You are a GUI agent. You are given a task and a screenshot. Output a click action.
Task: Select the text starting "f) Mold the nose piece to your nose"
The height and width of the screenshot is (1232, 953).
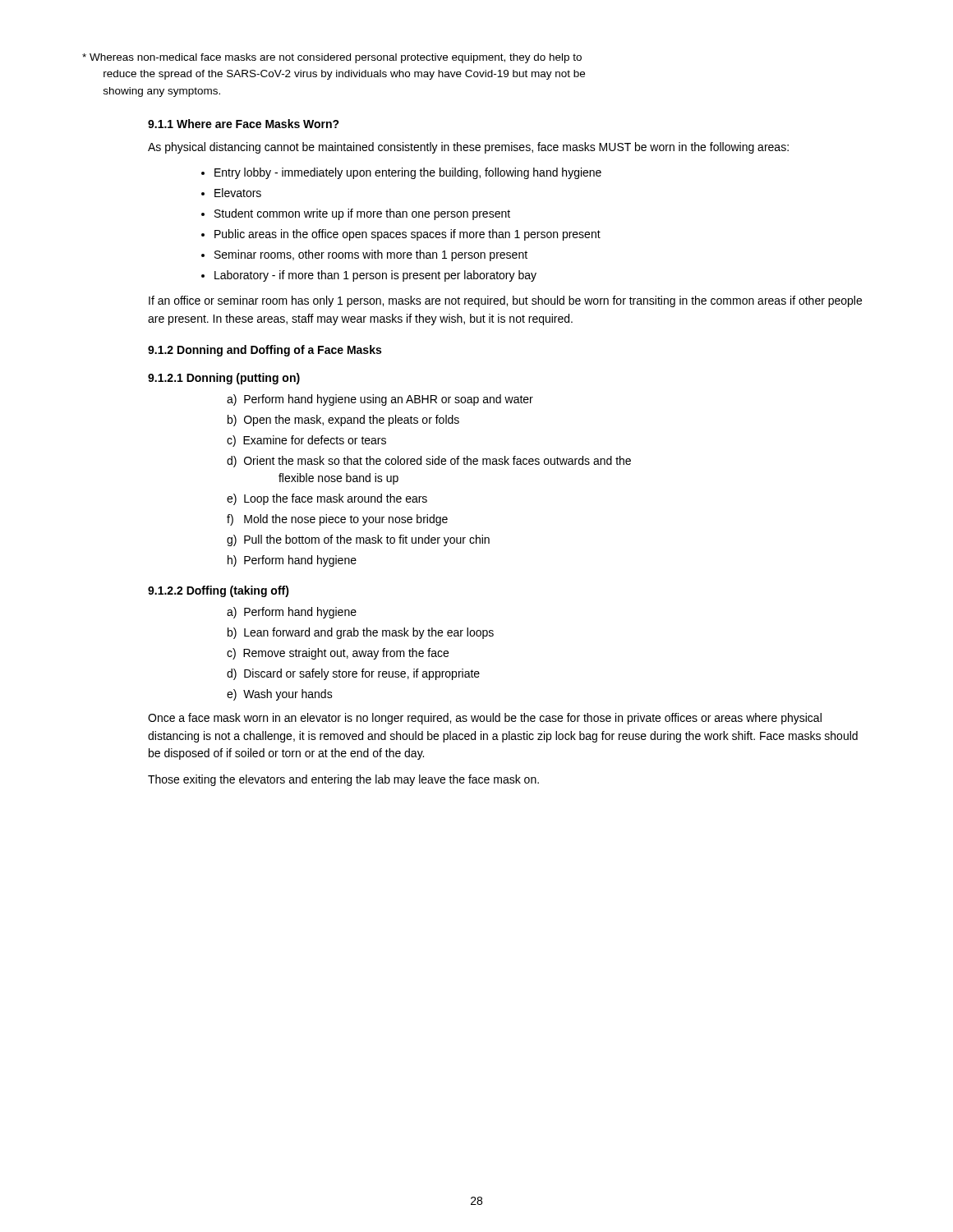tap(337, 519)
